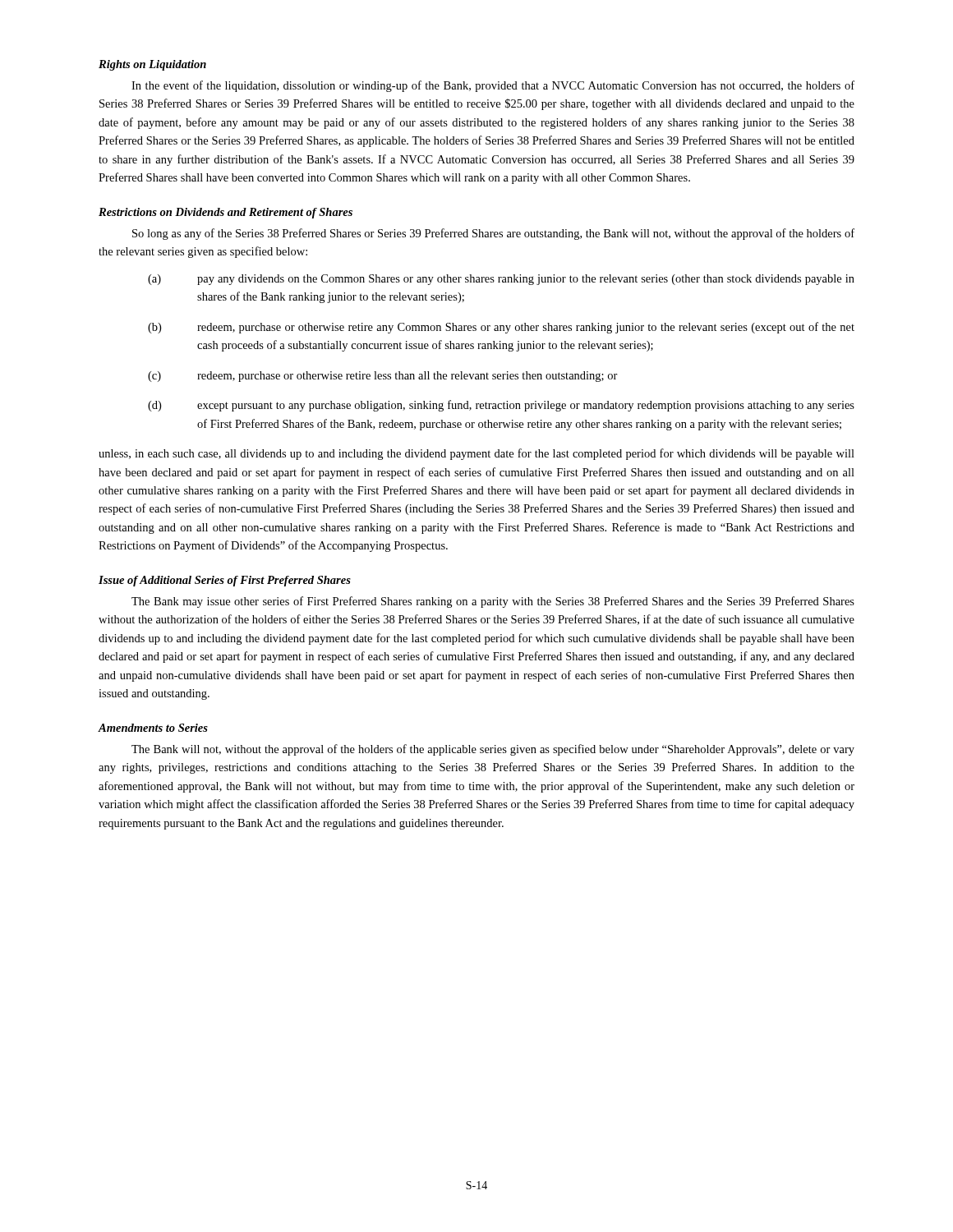953x1232 pixels.
Task: Select the region starting "Rights on Liquidation"
Action: 153,64
